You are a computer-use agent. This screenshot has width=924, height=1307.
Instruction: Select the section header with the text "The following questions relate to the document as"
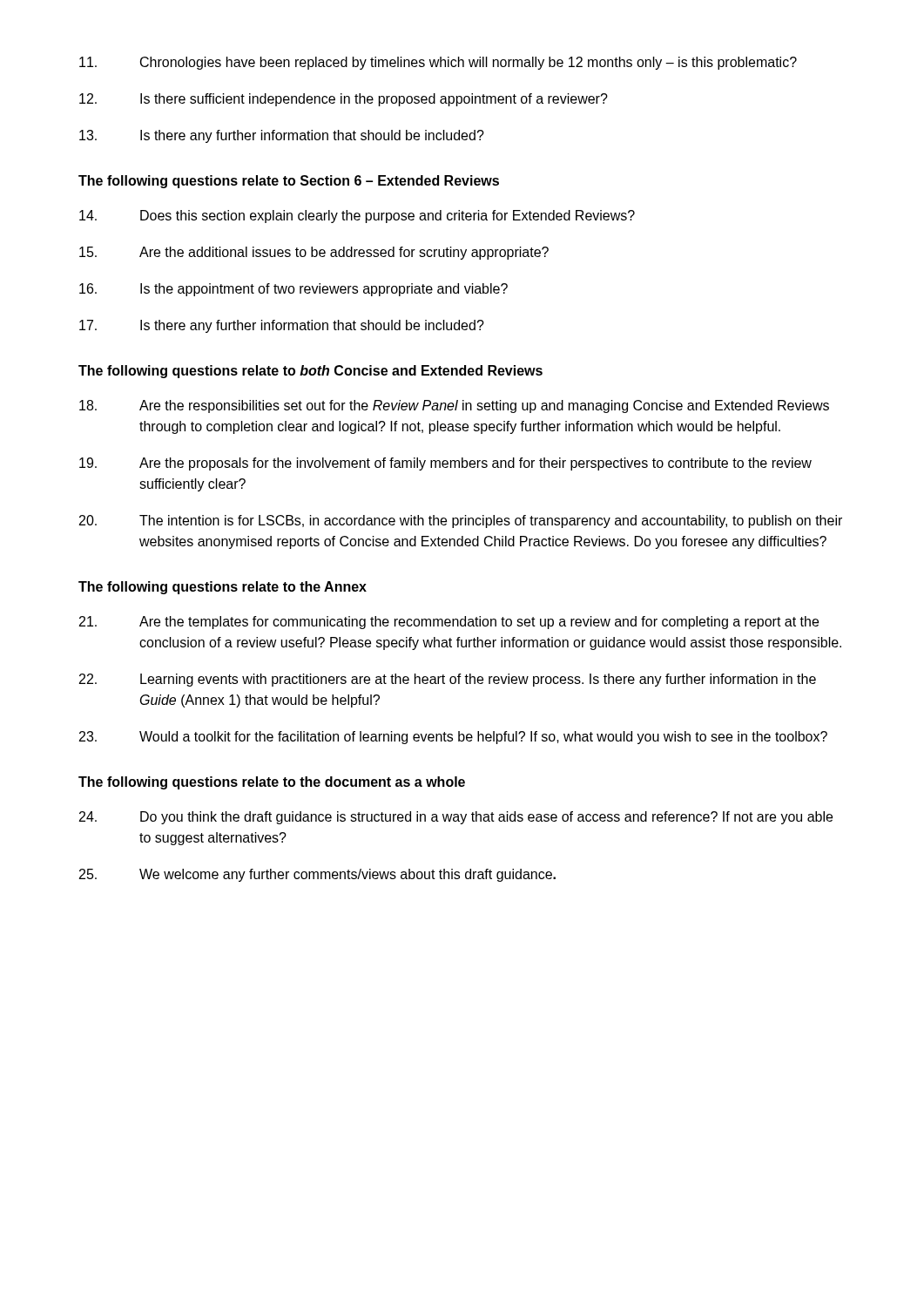[x=272, y=782]
